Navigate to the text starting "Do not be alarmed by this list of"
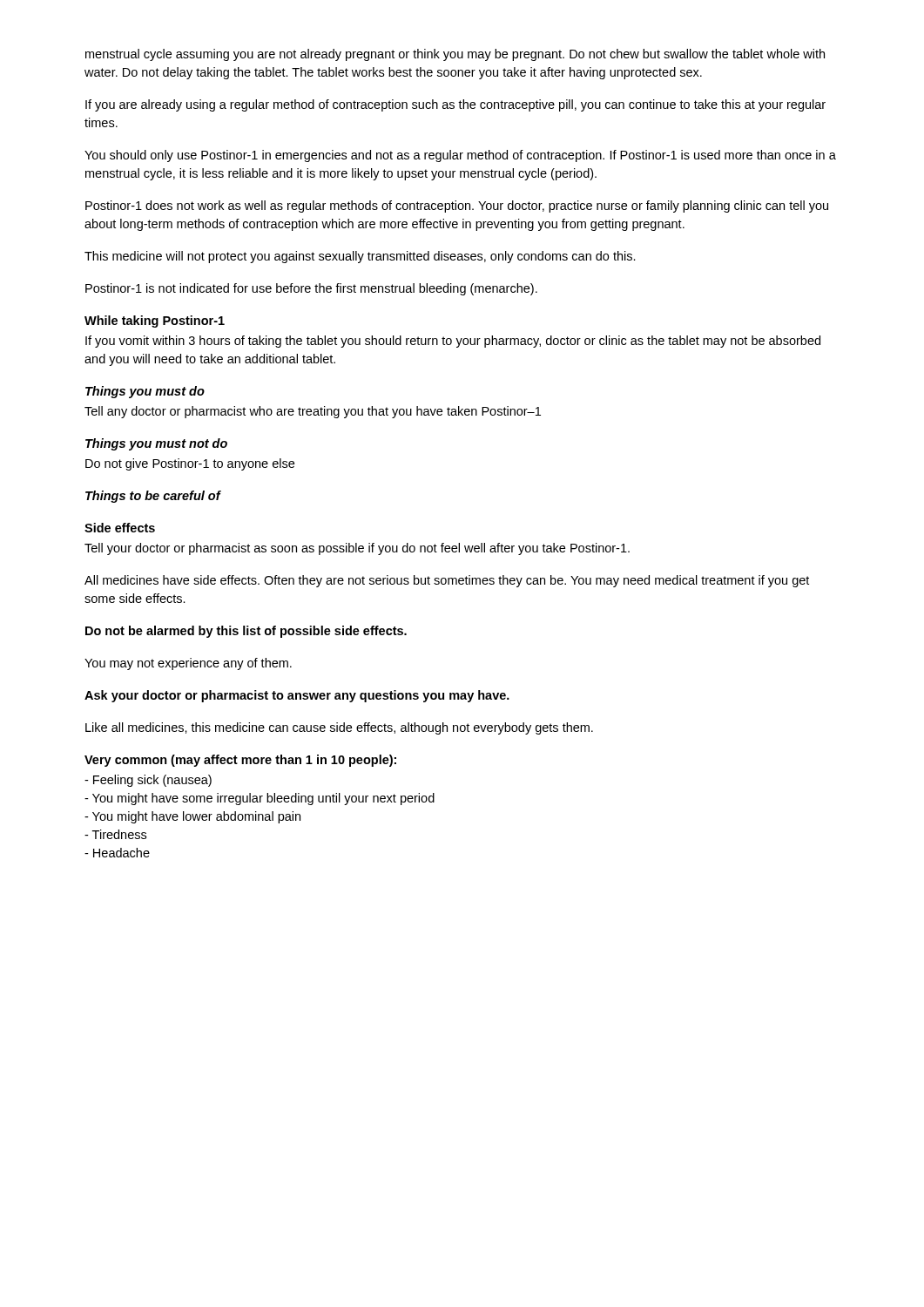The width and height of the screenshot is (924, 1307). [x=246, y=631]
